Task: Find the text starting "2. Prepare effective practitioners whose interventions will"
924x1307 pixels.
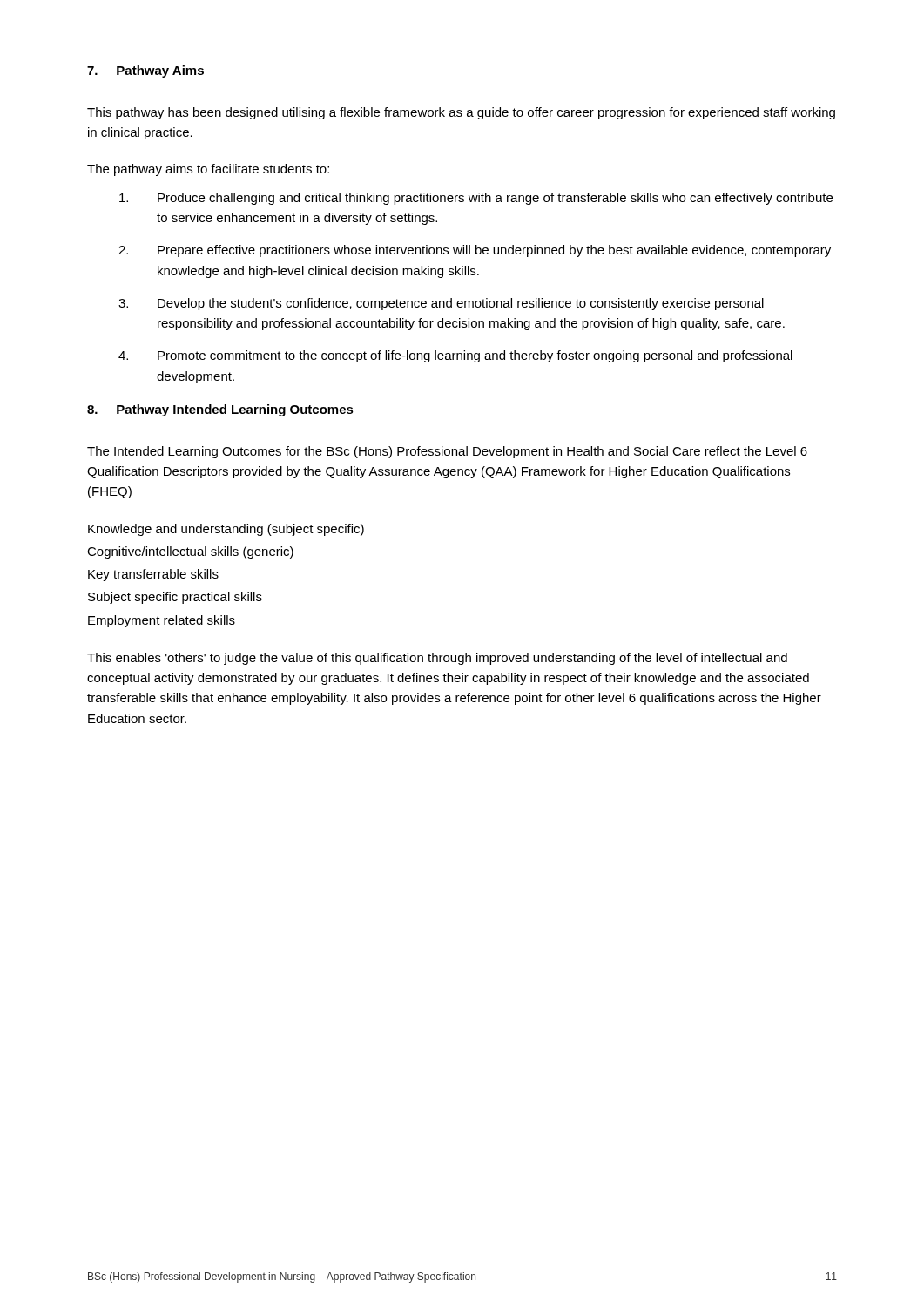Action: pyautogui.click(x=478, y=260)
